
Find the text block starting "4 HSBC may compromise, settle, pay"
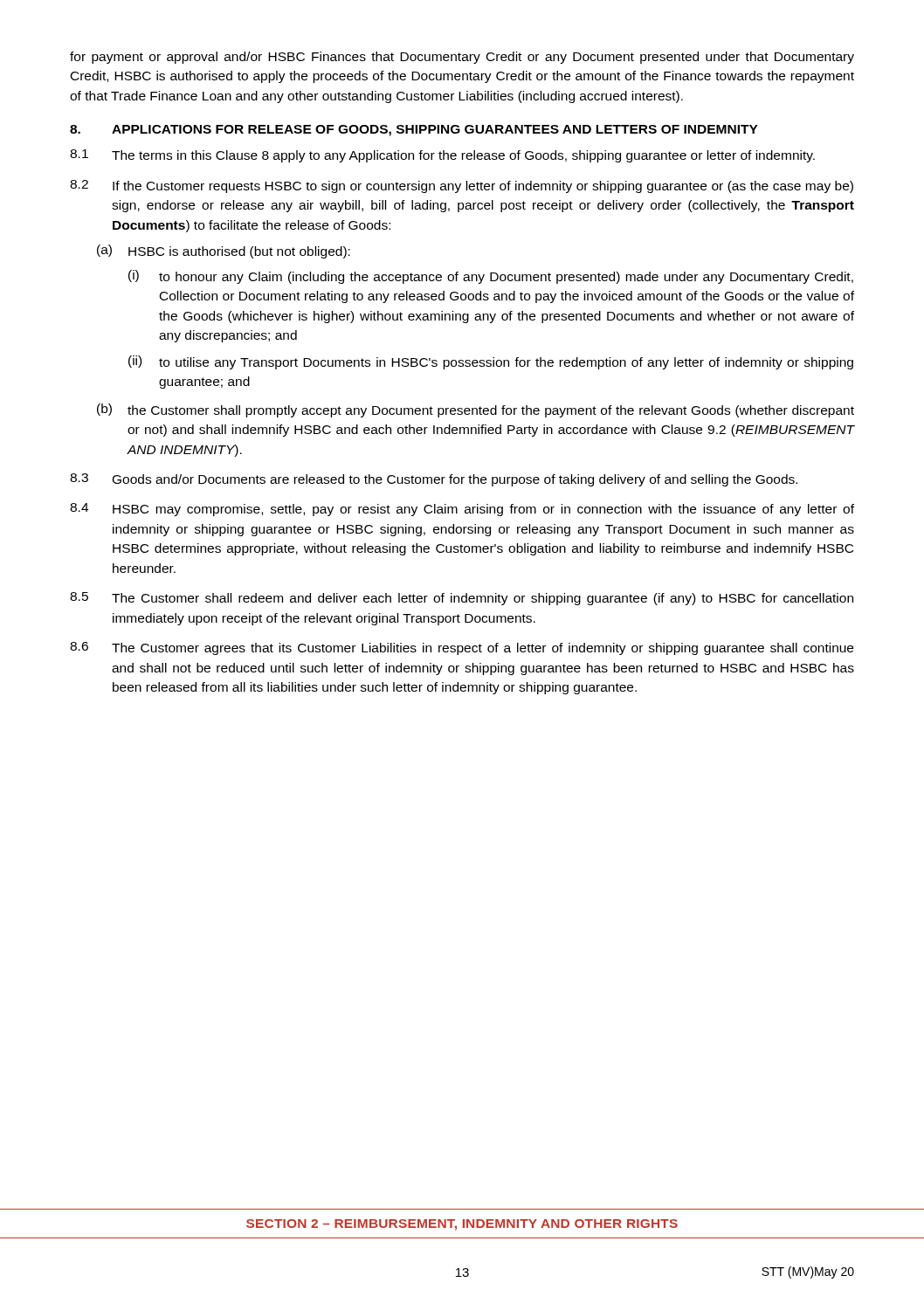click(462, 539)
